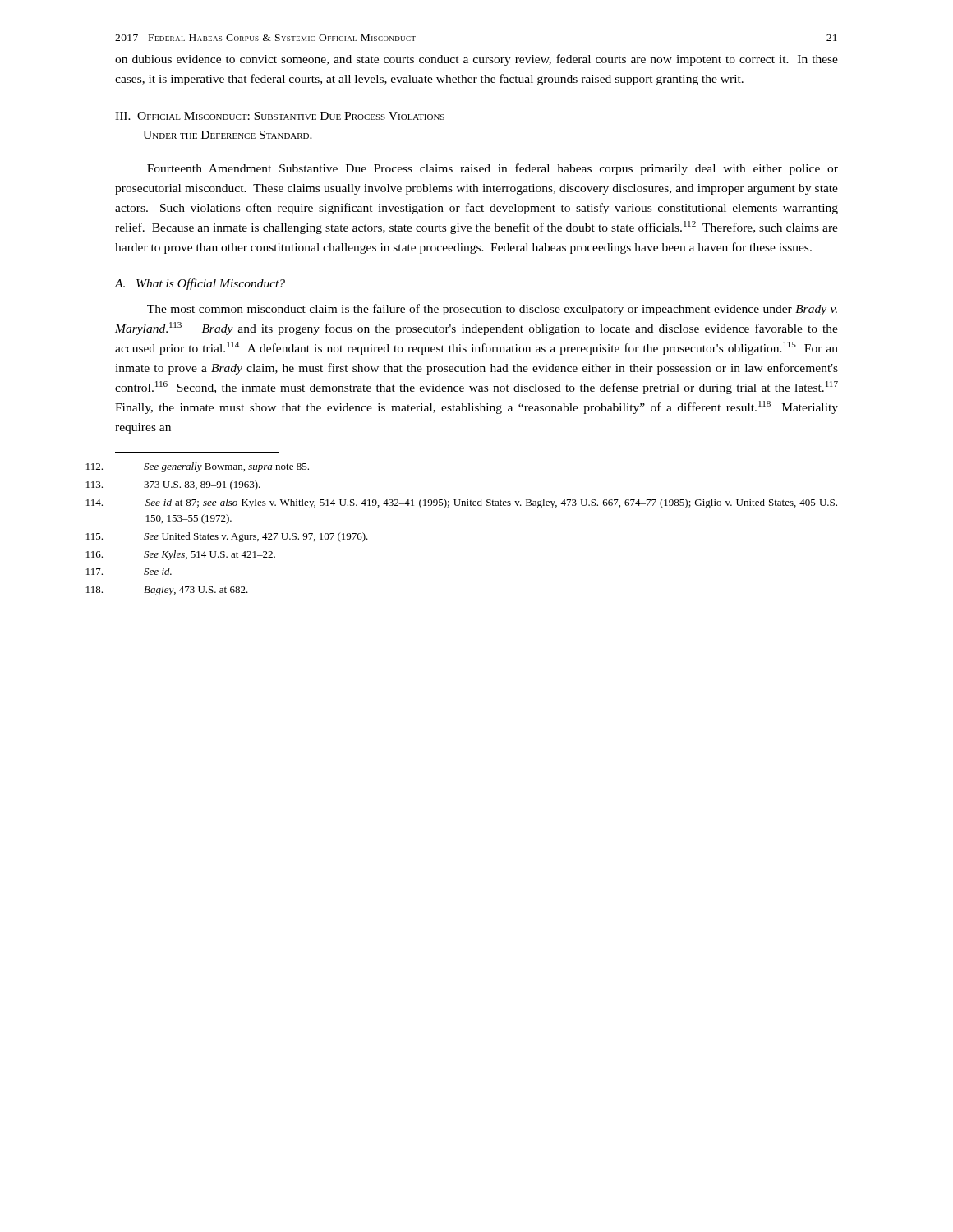The image size is (953, 1232).
Task: Where is the passage that starts "See United States v."?
Action: click(x=256, y=537)
